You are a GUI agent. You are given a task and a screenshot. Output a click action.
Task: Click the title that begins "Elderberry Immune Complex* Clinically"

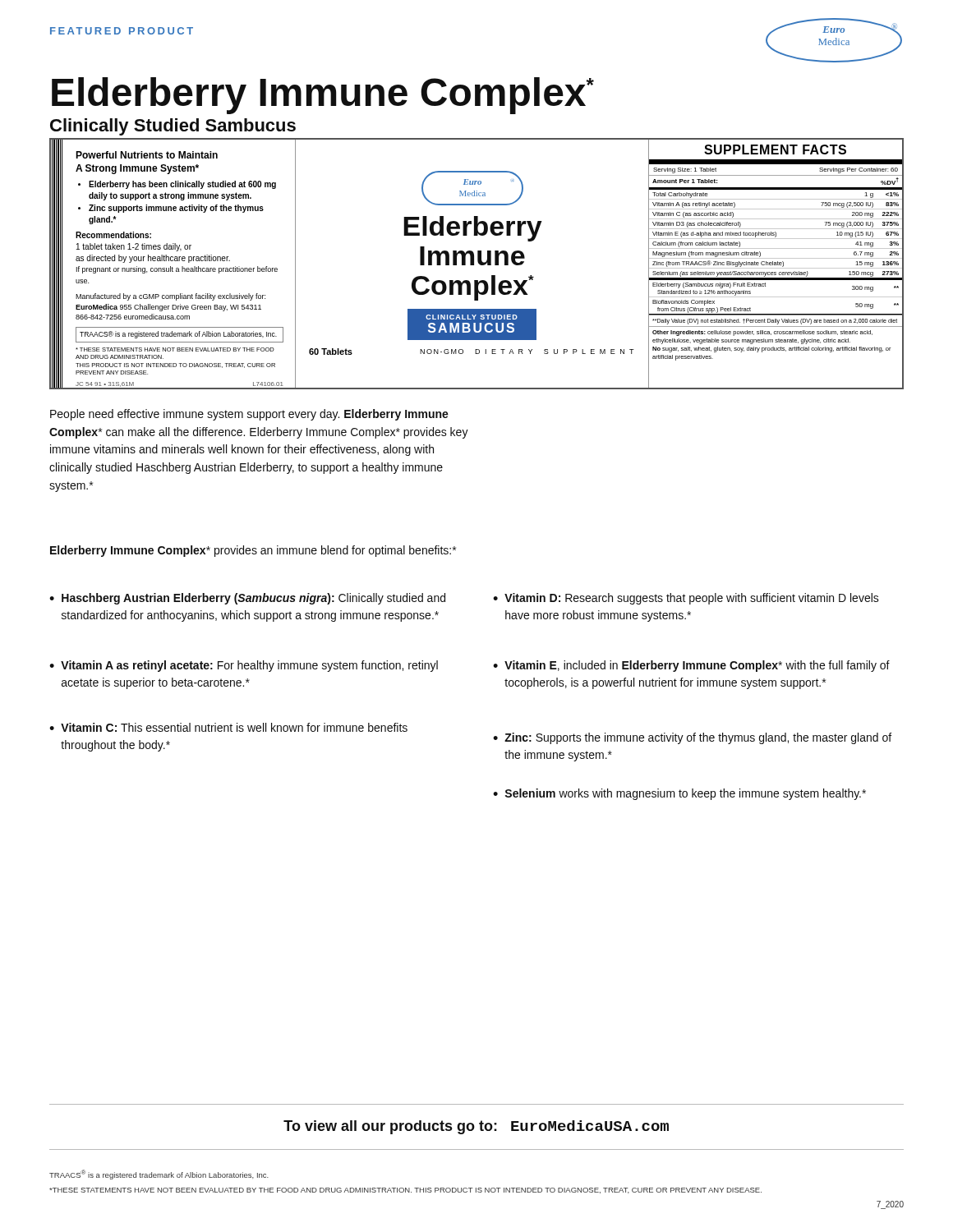pyautogui.click(x=322, y=104)
